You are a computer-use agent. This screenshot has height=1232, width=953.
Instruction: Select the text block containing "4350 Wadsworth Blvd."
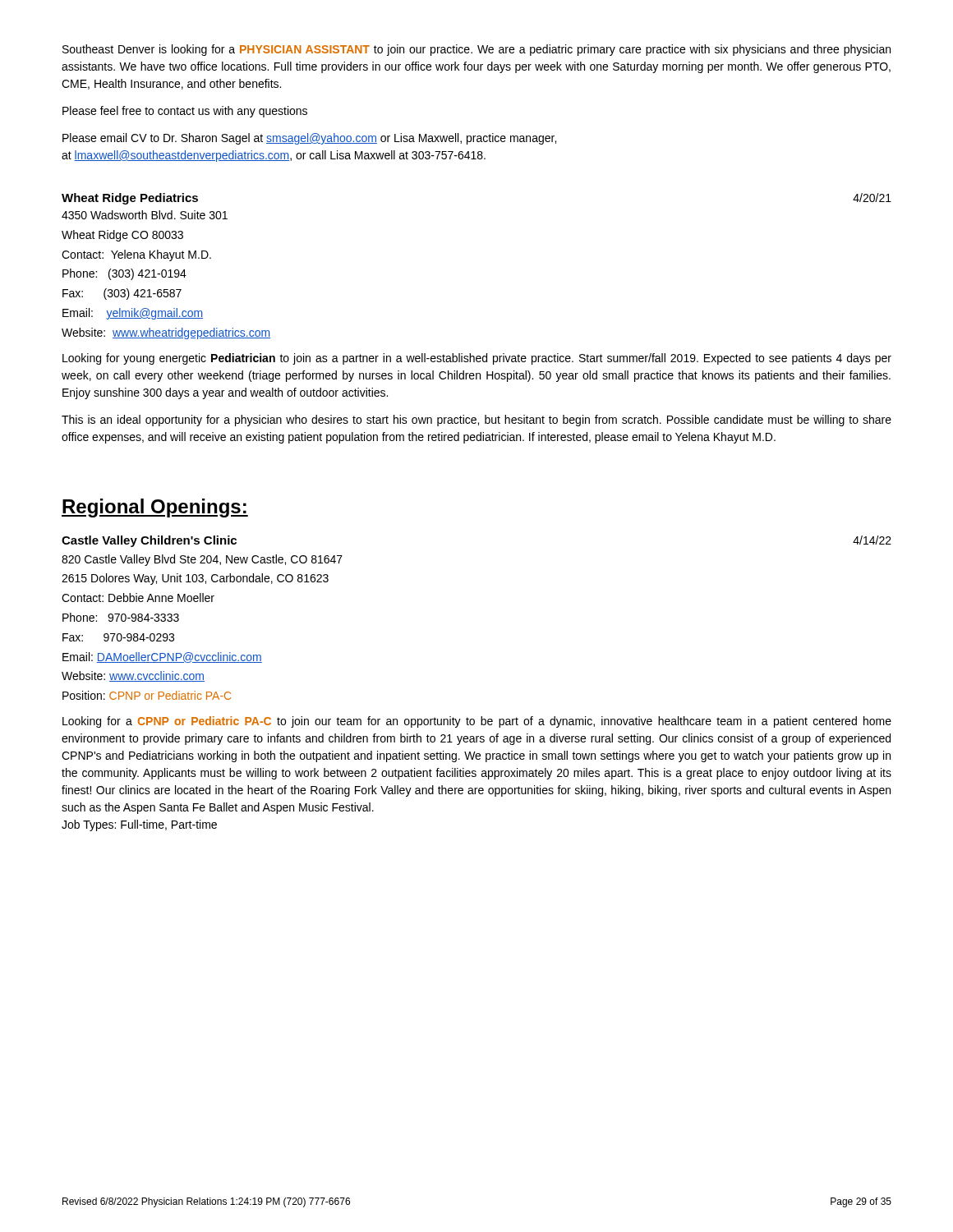166,274
